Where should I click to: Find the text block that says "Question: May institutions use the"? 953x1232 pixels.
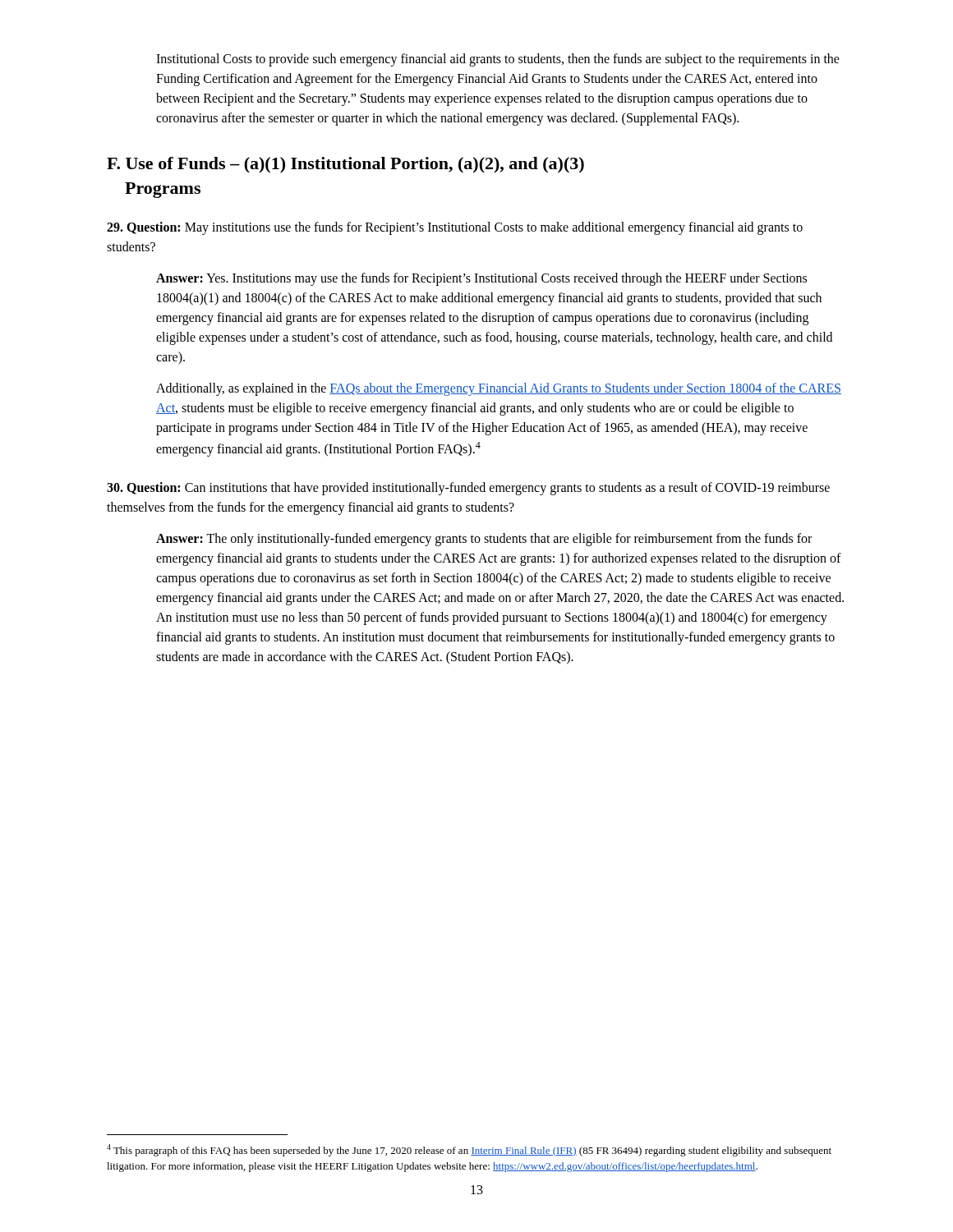[x=455, y=237]
